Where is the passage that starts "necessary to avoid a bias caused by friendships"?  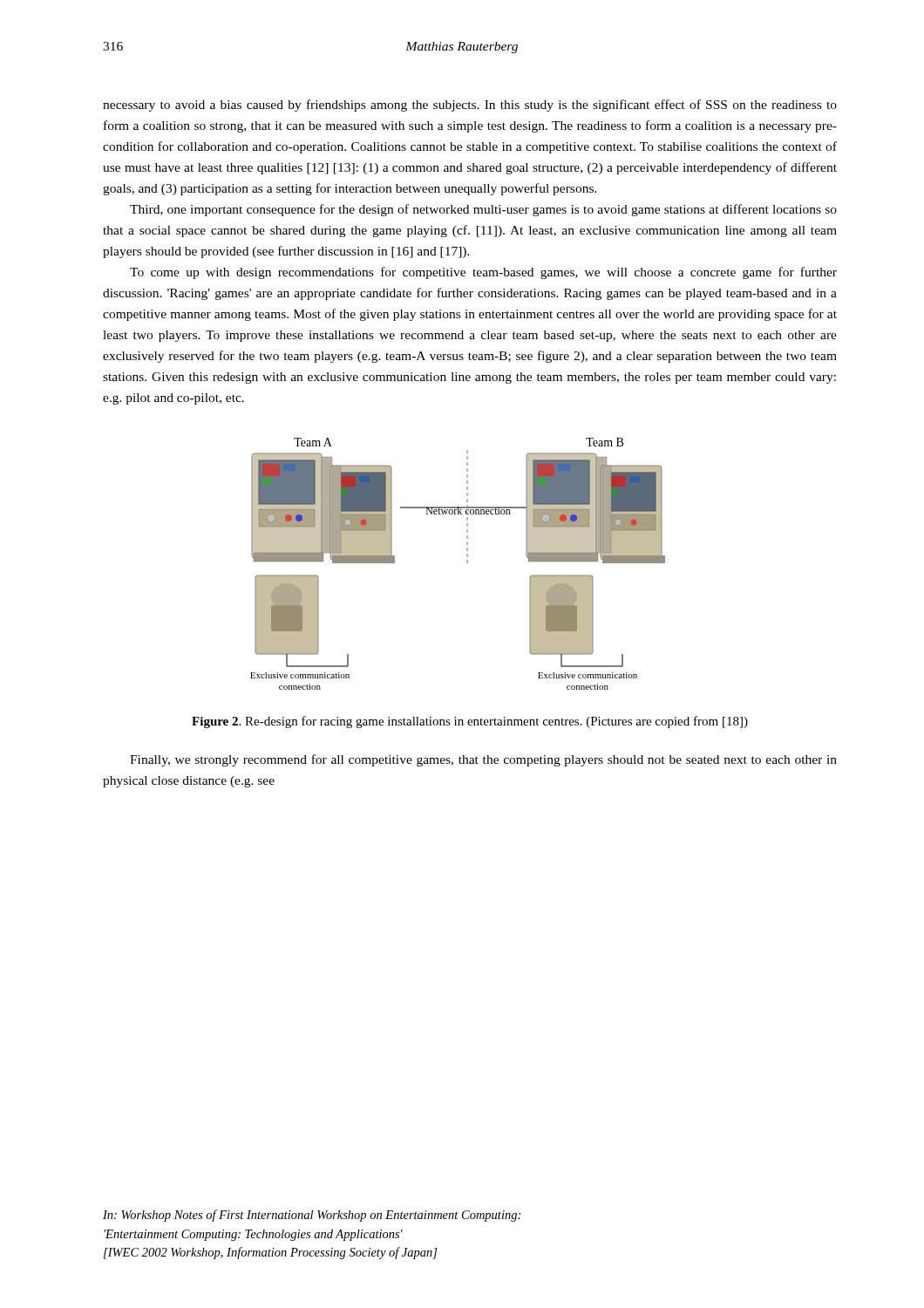pos(470,147)
